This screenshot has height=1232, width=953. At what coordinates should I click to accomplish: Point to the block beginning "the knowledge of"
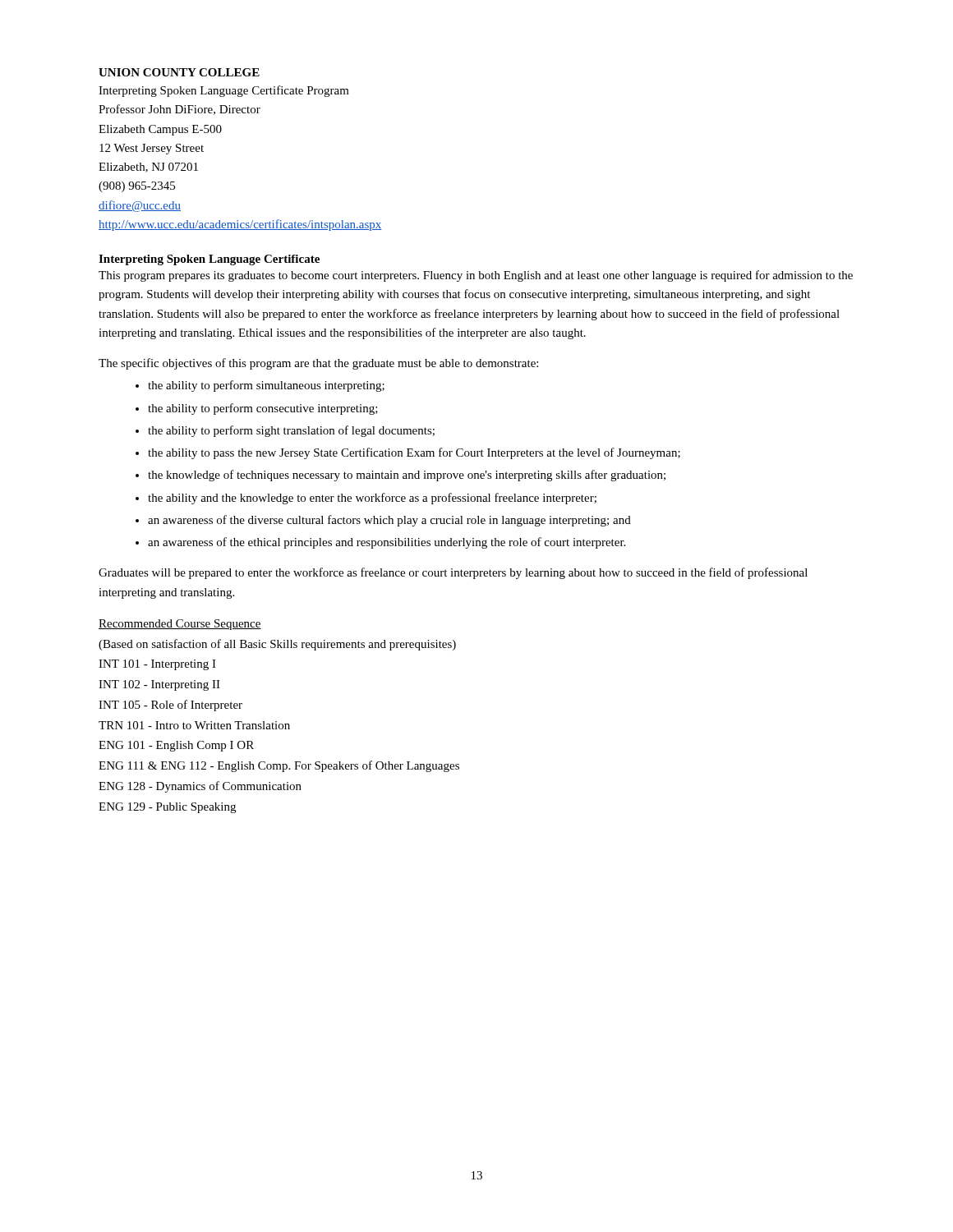[x=407, y=475]
